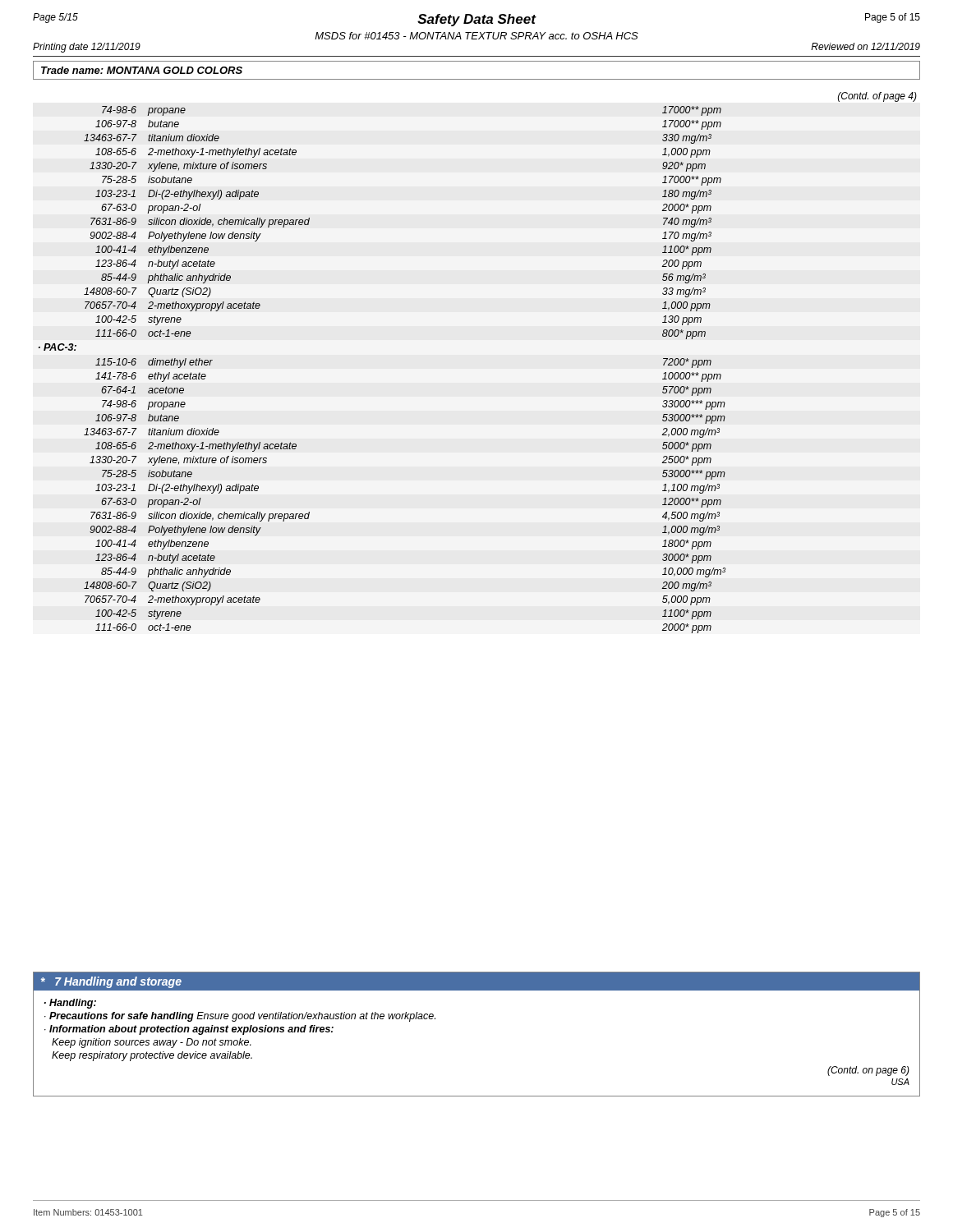This screenshot has height=1232, width=953.
Task: Find the element starting "· Handling: ·"
Action: tap(70, 1004)
